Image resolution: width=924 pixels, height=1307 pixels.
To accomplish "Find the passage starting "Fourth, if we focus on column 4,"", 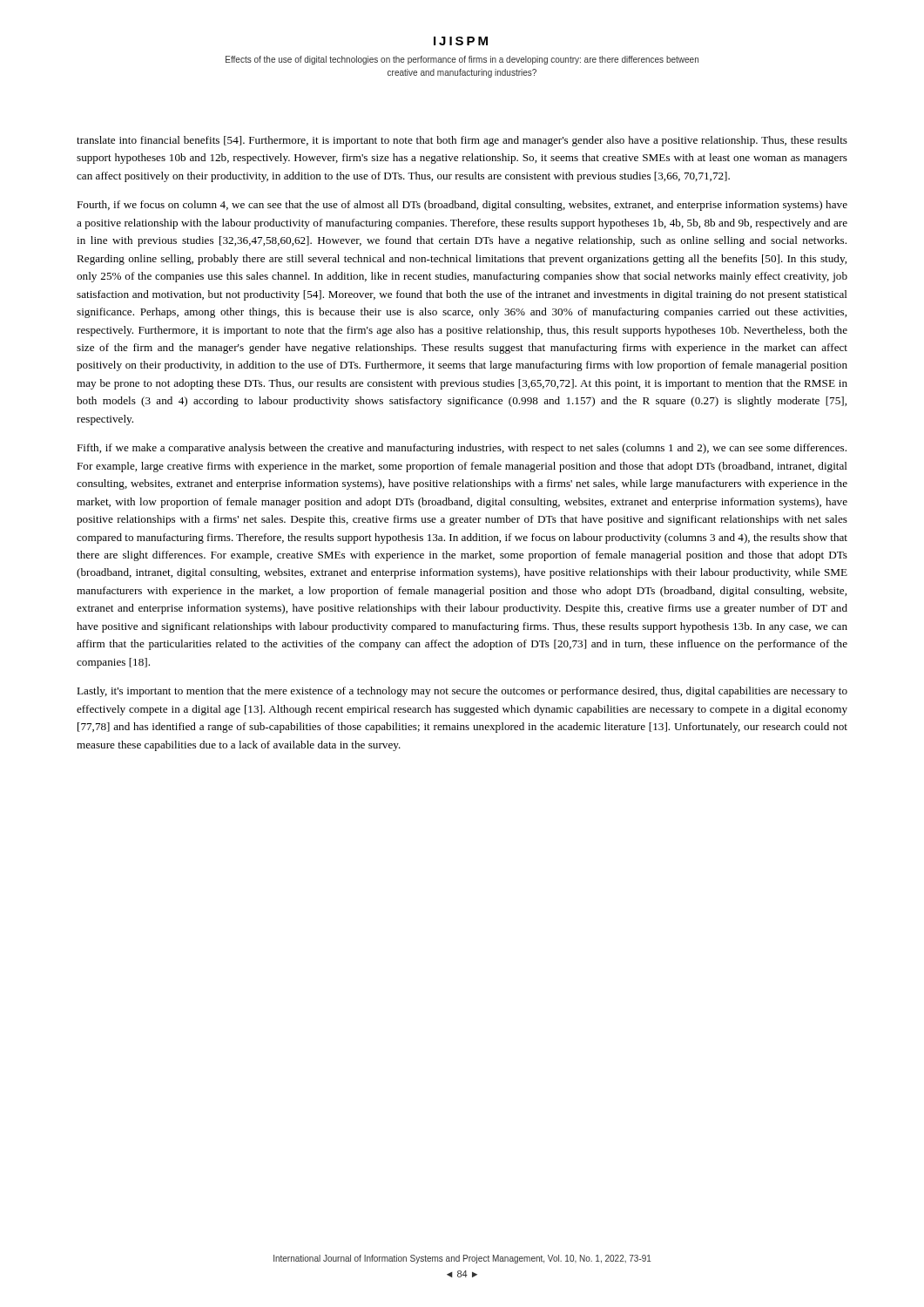I will [x=462, y=312].
